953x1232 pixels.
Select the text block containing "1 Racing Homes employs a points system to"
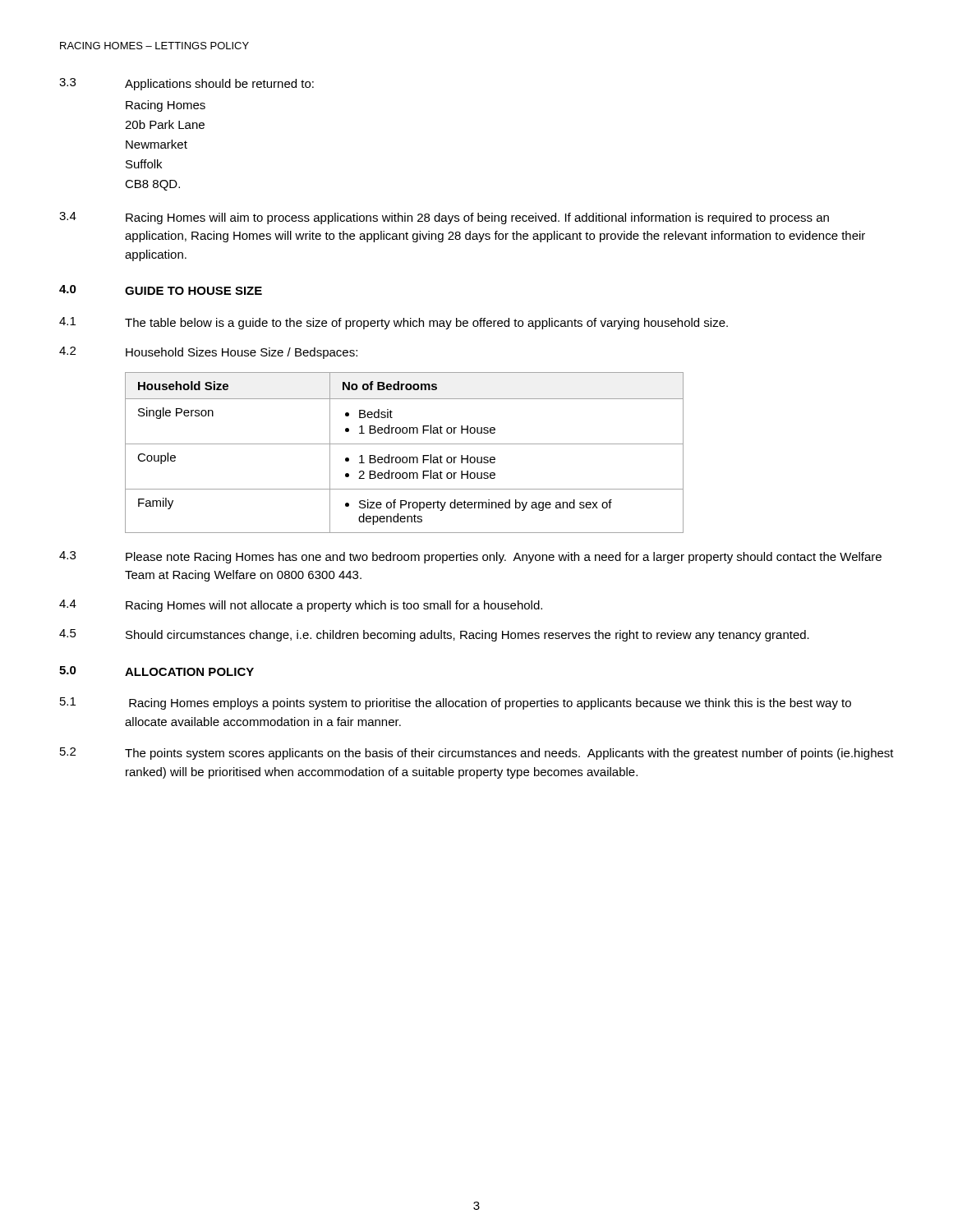[476, 712]
